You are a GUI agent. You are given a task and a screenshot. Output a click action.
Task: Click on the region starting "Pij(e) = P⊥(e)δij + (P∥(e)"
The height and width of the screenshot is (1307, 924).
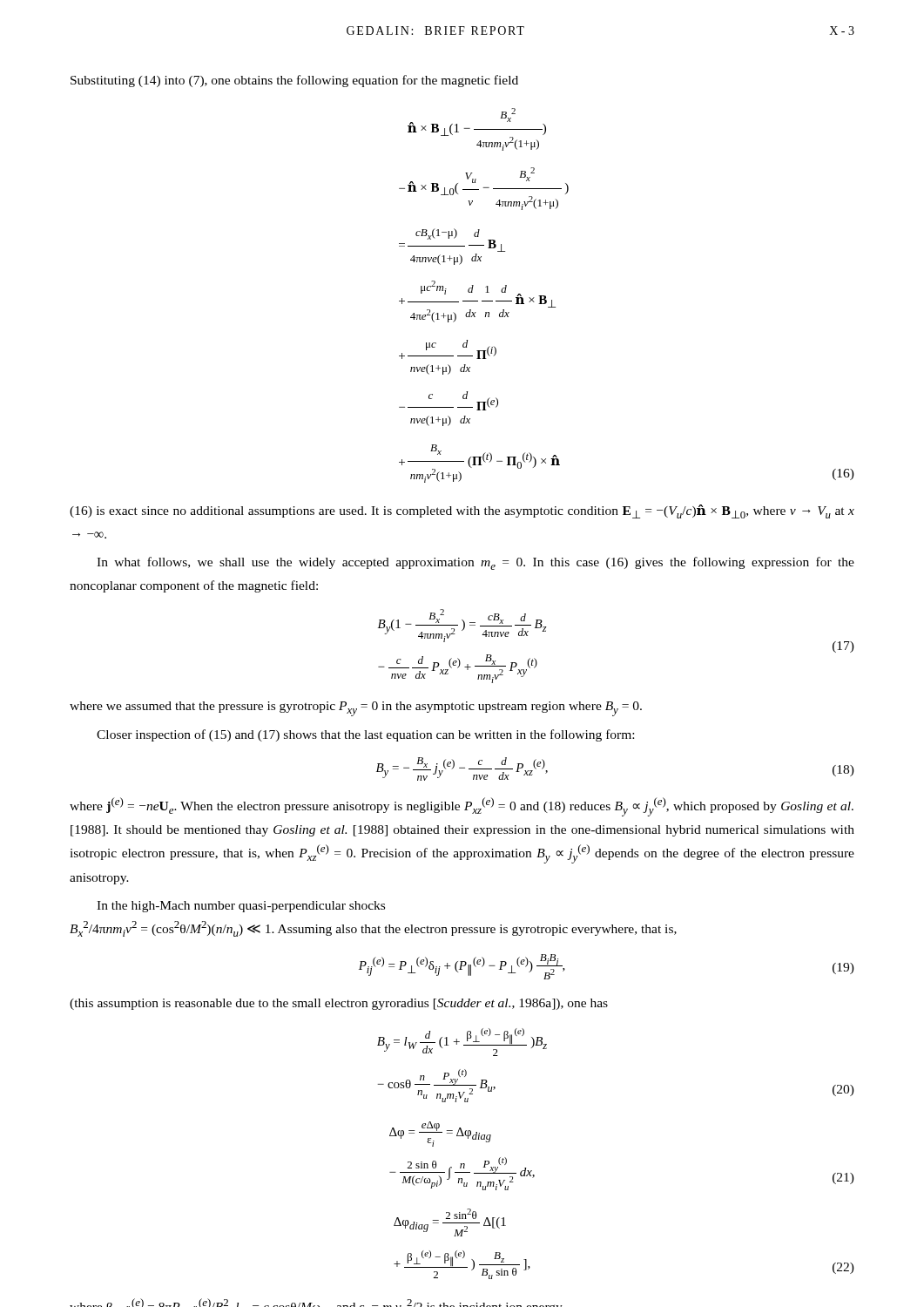coord(456,967)
